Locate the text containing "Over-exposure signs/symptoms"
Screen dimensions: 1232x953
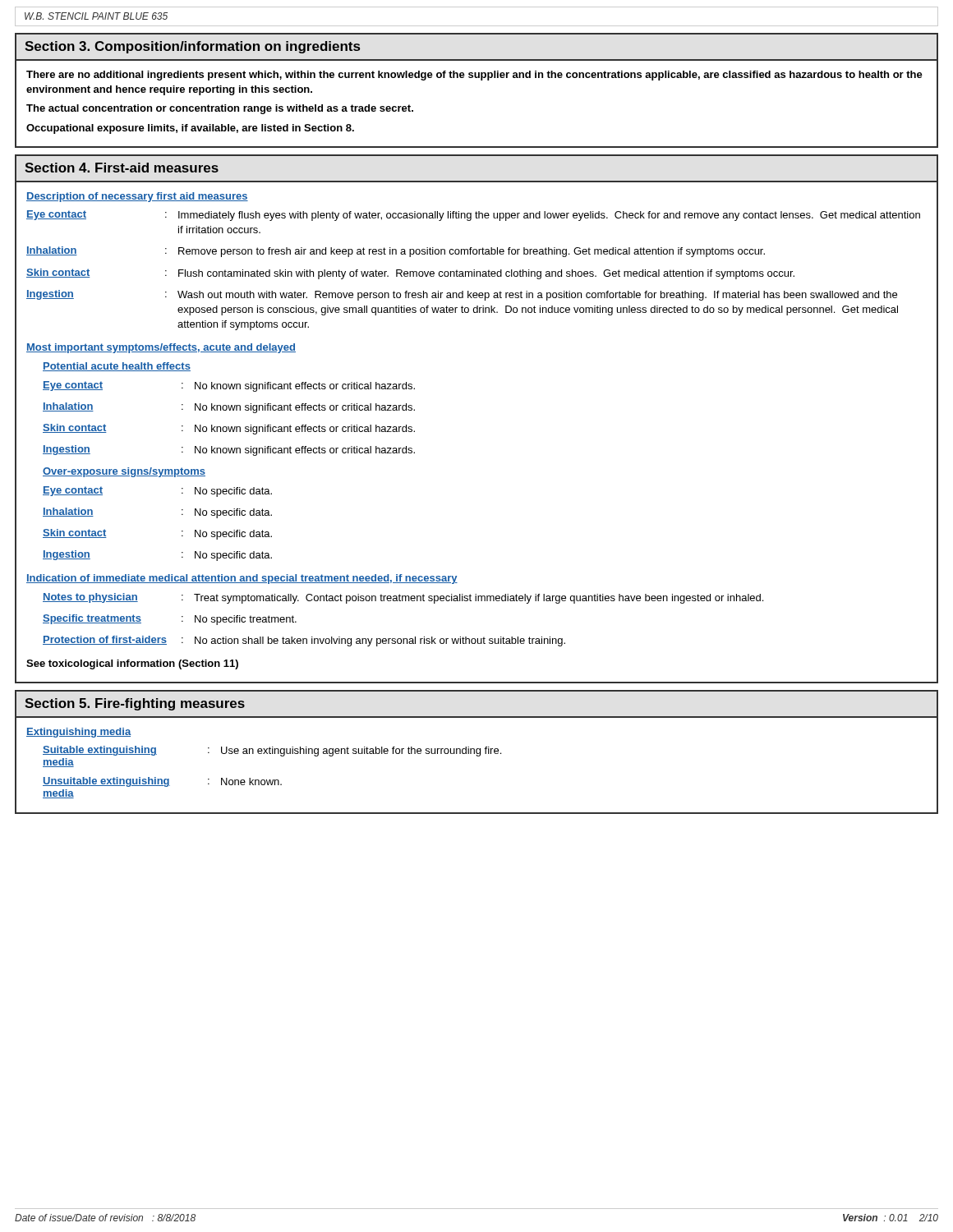point(124,471)
